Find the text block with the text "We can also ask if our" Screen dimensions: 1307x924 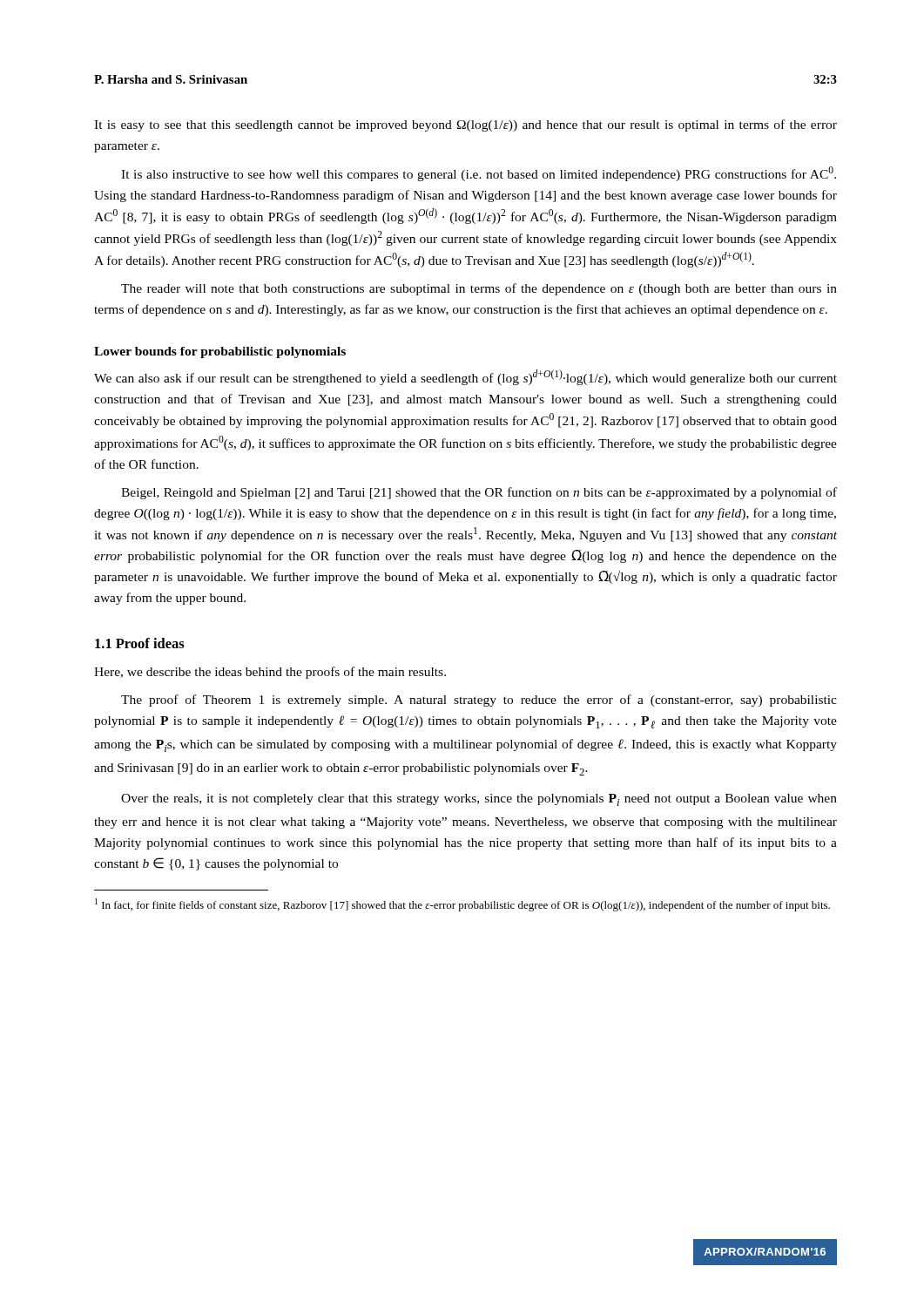(465, 421)
